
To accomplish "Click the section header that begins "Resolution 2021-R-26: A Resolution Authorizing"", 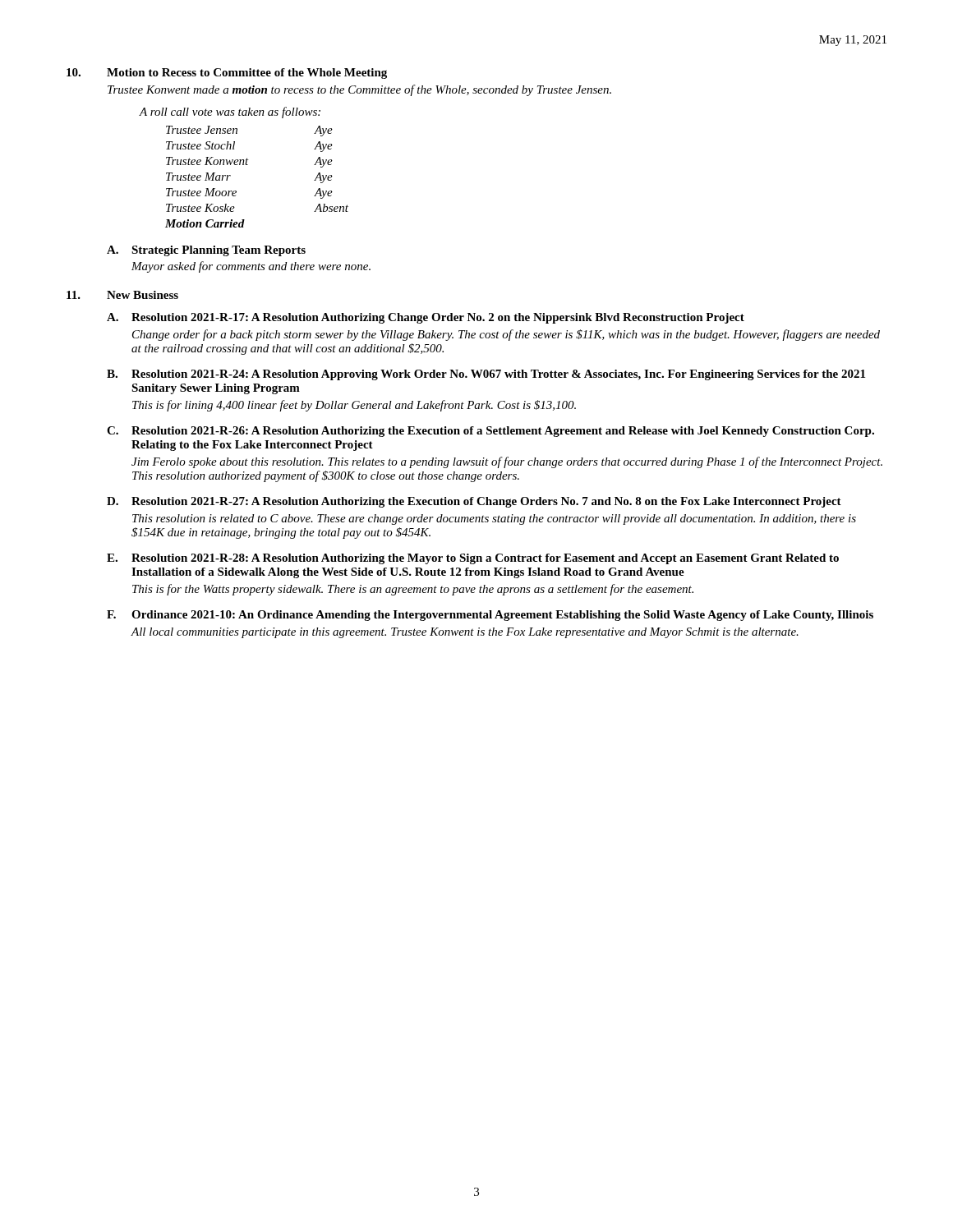I will (503, 437).
